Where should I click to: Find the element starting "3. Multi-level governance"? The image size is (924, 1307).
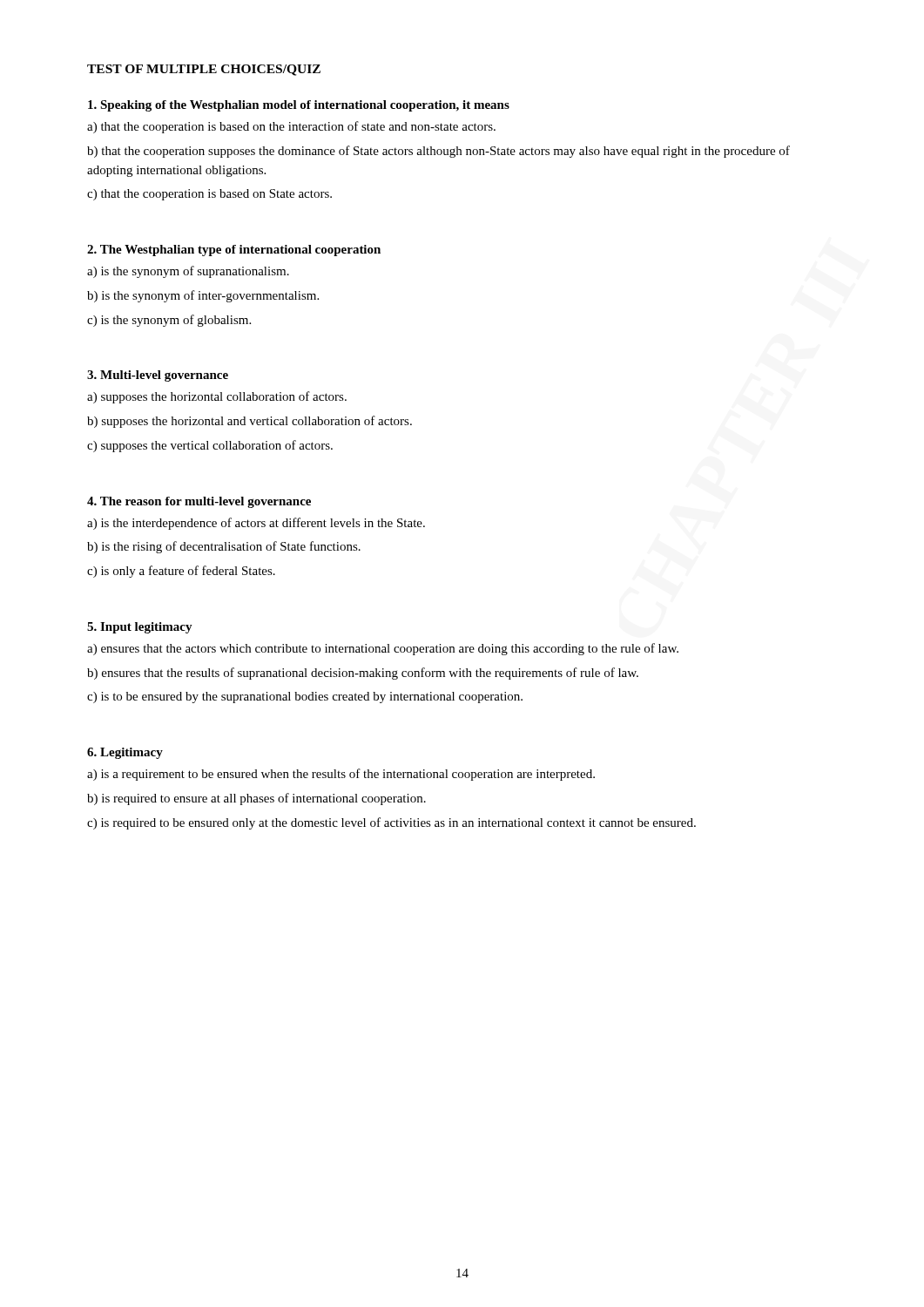pos(158,375)
